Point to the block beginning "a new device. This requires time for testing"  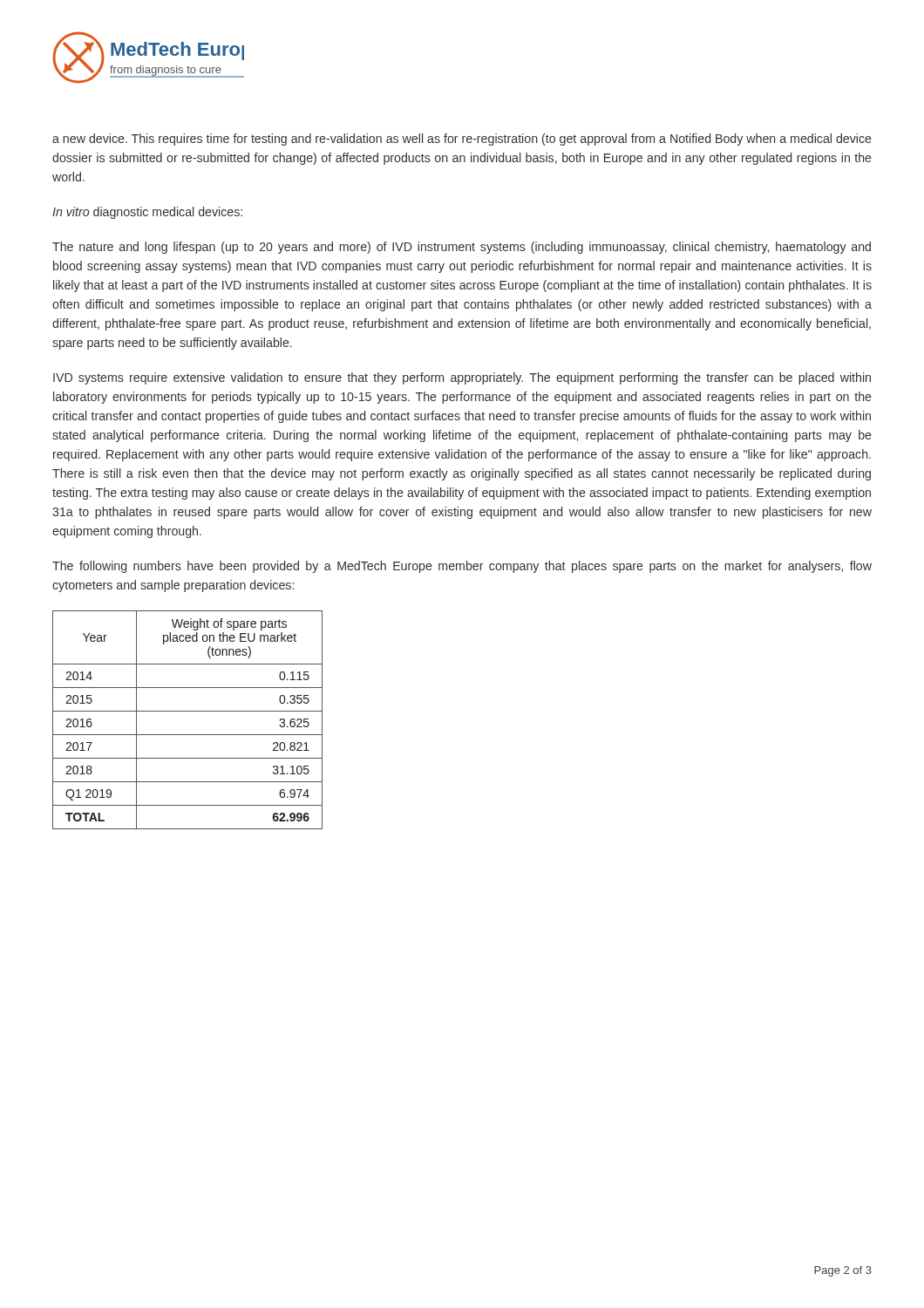click(462, 158)
